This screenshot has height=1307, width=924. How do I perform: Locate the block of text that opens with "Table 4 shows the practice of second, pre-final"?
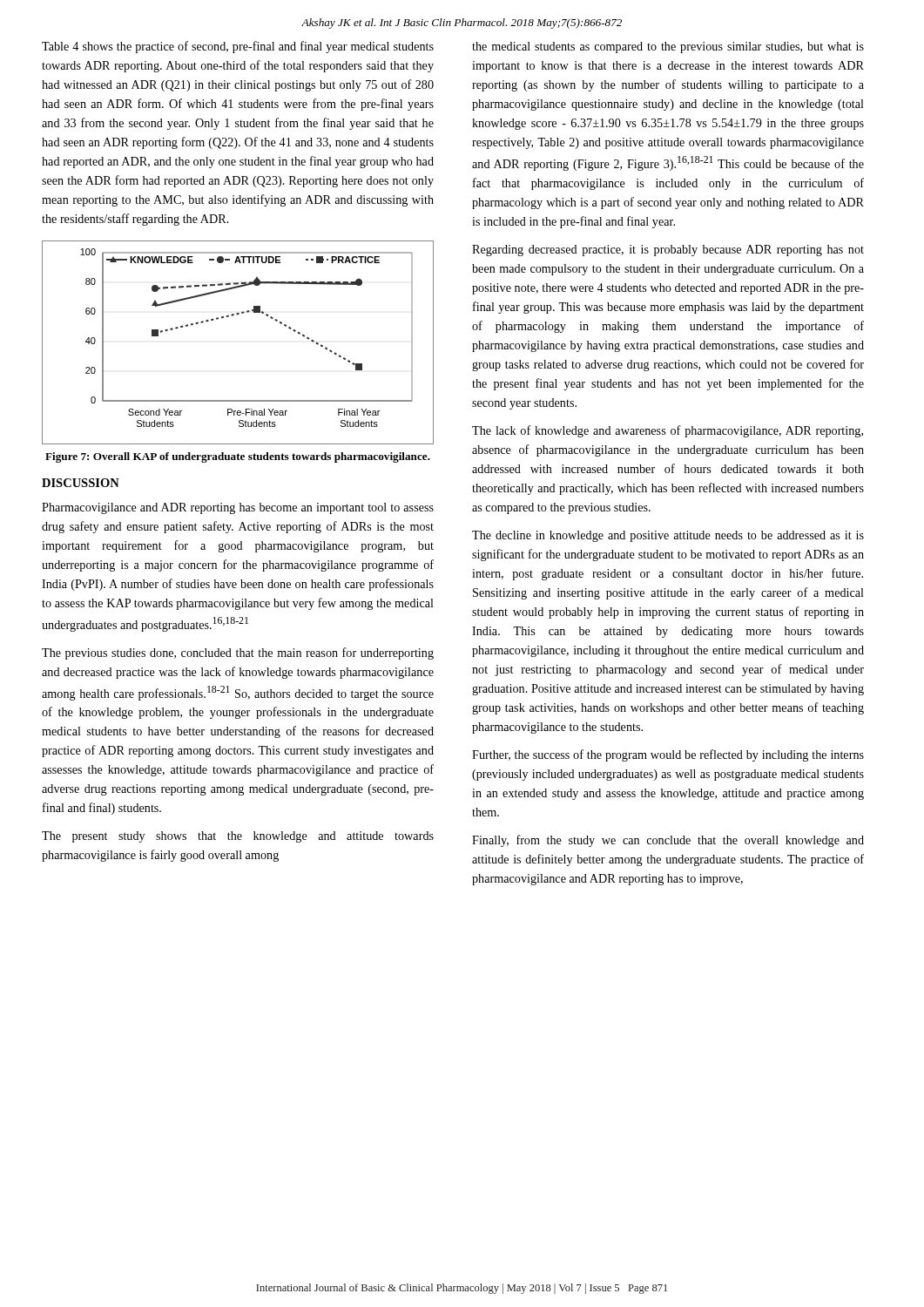pos(238,132)
